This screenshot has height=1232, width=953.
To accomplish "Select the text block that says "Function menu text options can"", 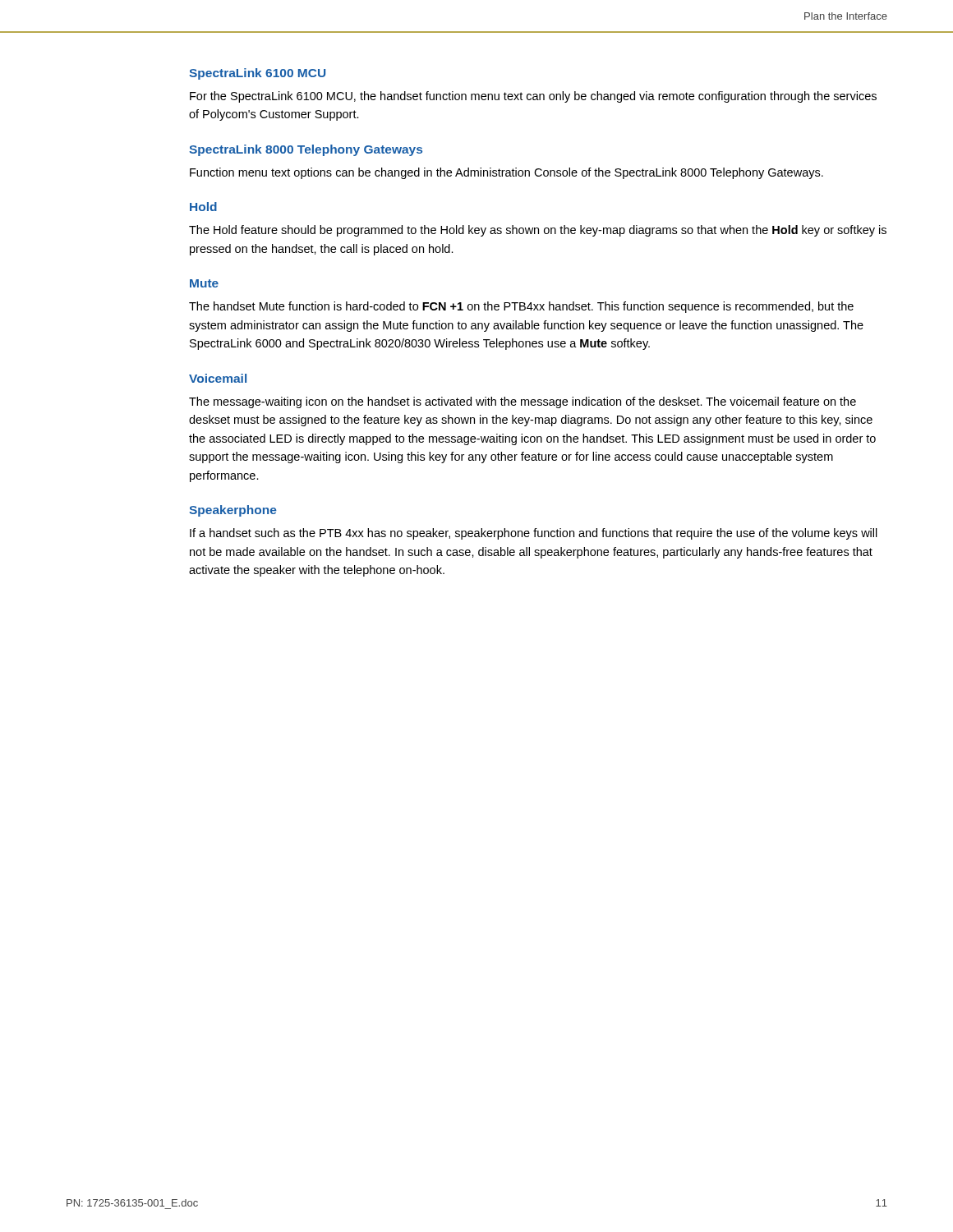I will [506, 172].
